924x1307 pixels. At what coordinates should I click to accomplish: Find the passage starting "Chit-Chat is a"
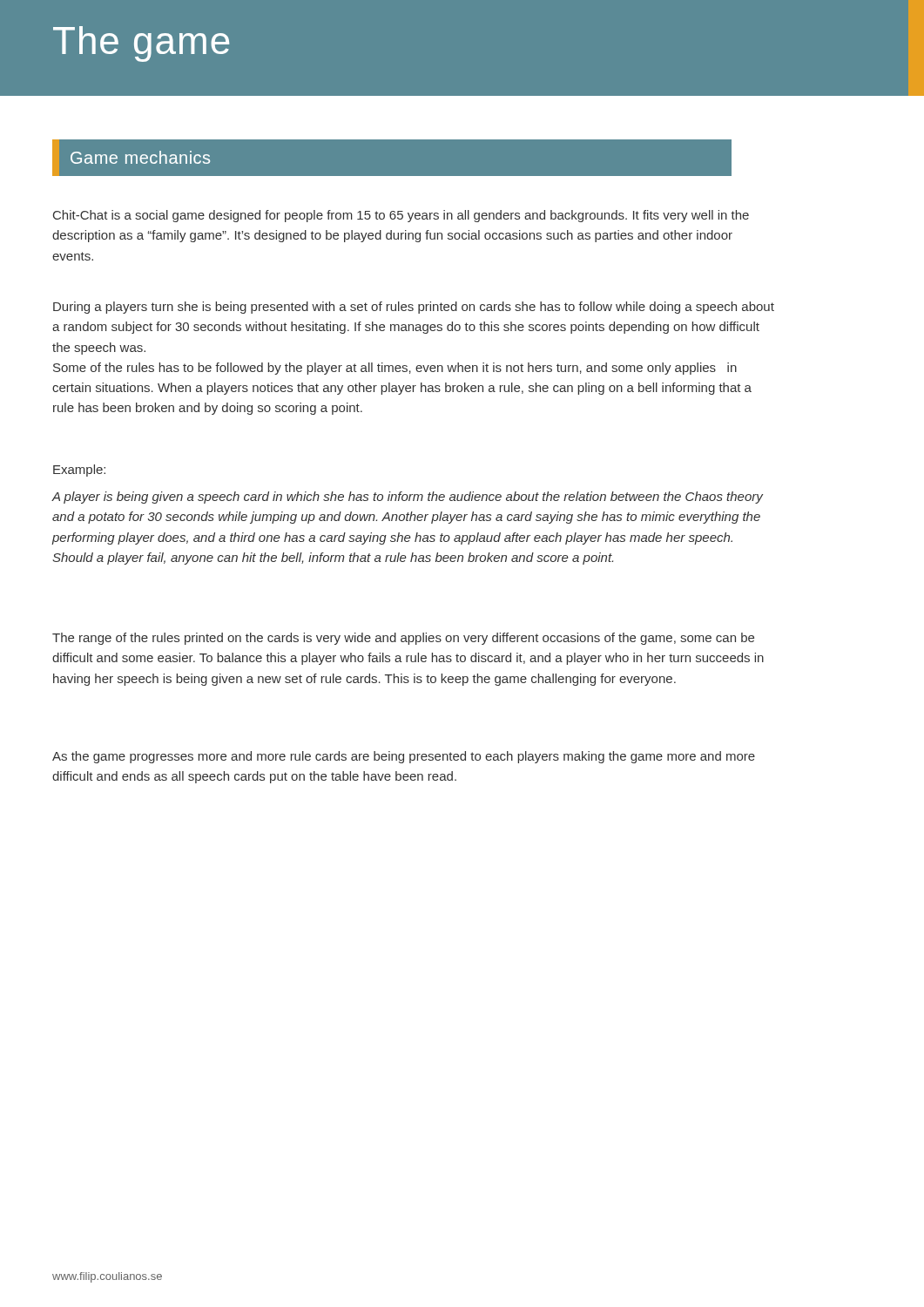401,235
